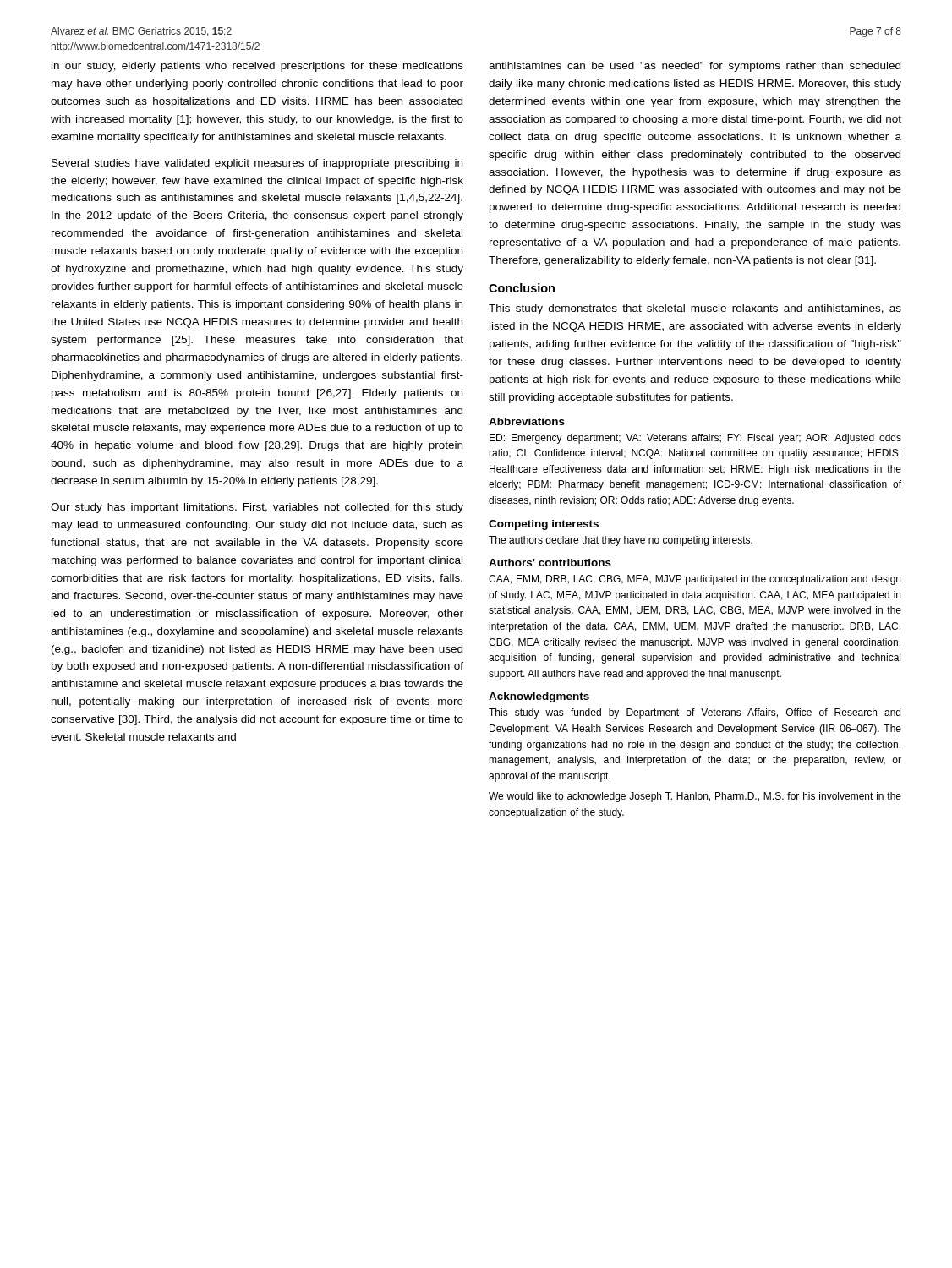Find the text block containing "CAA, EMM, DRB, LAC, CBG, MEA, MJVP participated"
952x1268 pixels.
point(695,627)
